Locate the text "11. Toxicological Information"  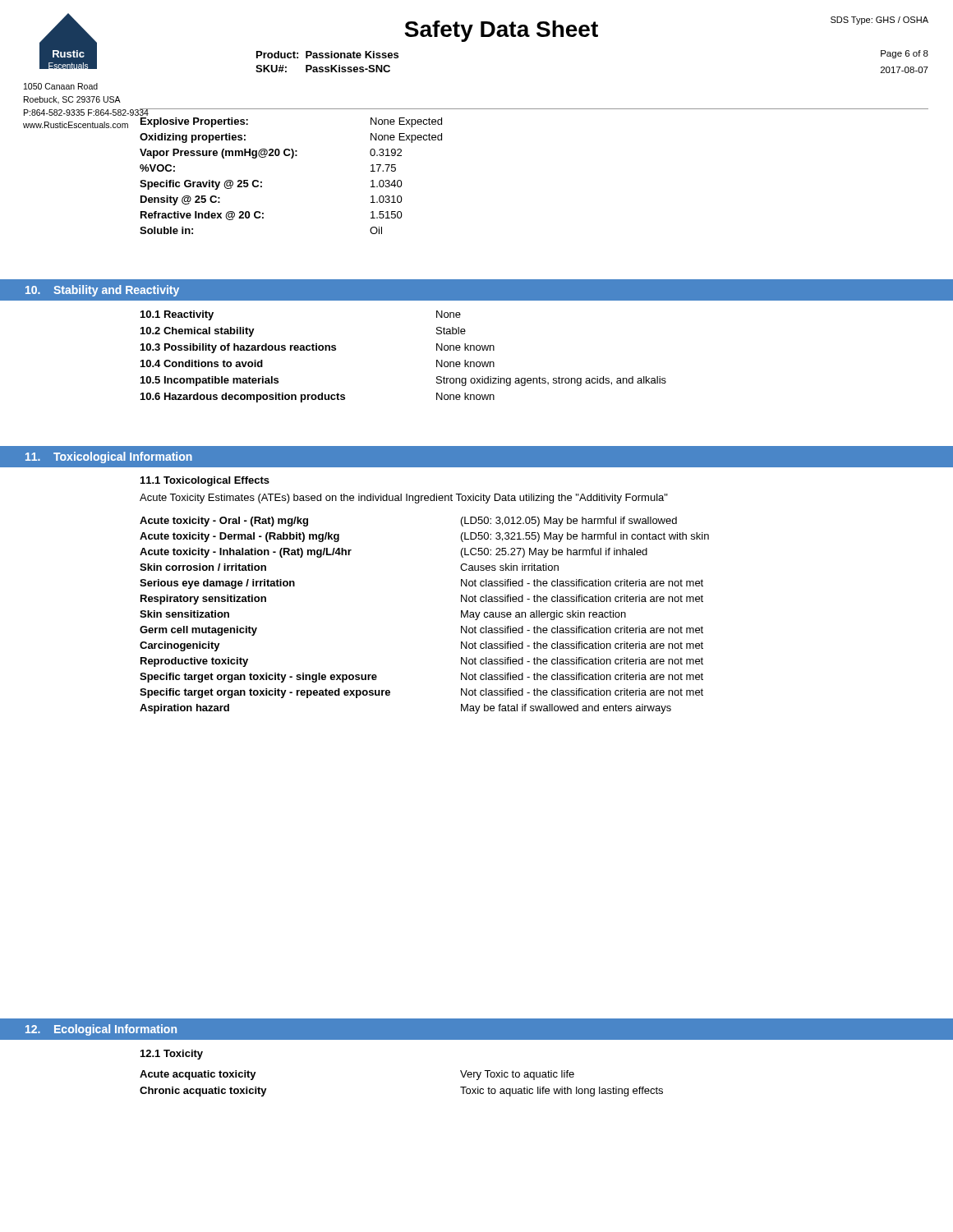[109, 457]
